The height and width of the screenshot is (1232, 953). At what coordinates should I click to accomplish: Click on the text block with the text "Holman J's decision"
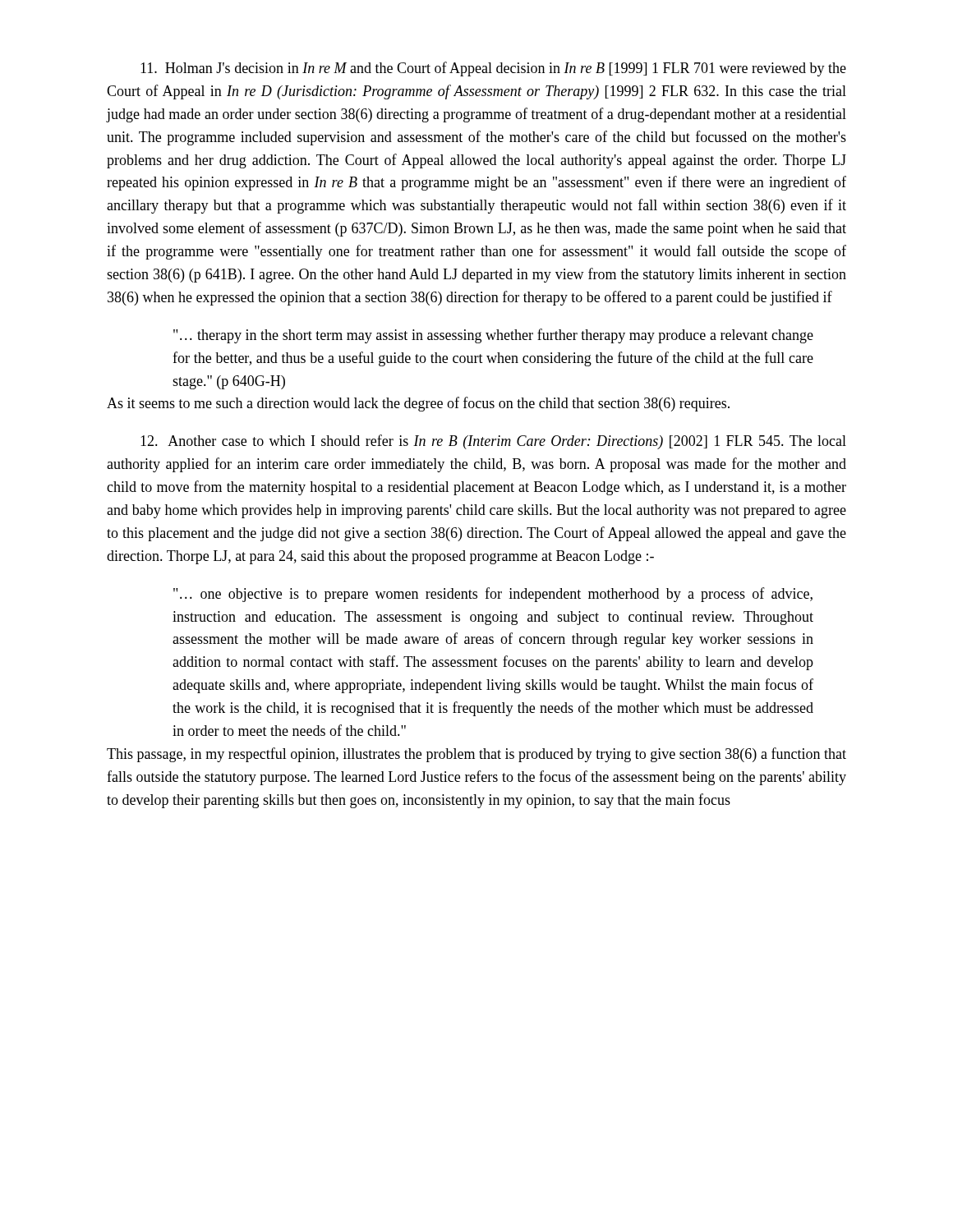point(476,184)
